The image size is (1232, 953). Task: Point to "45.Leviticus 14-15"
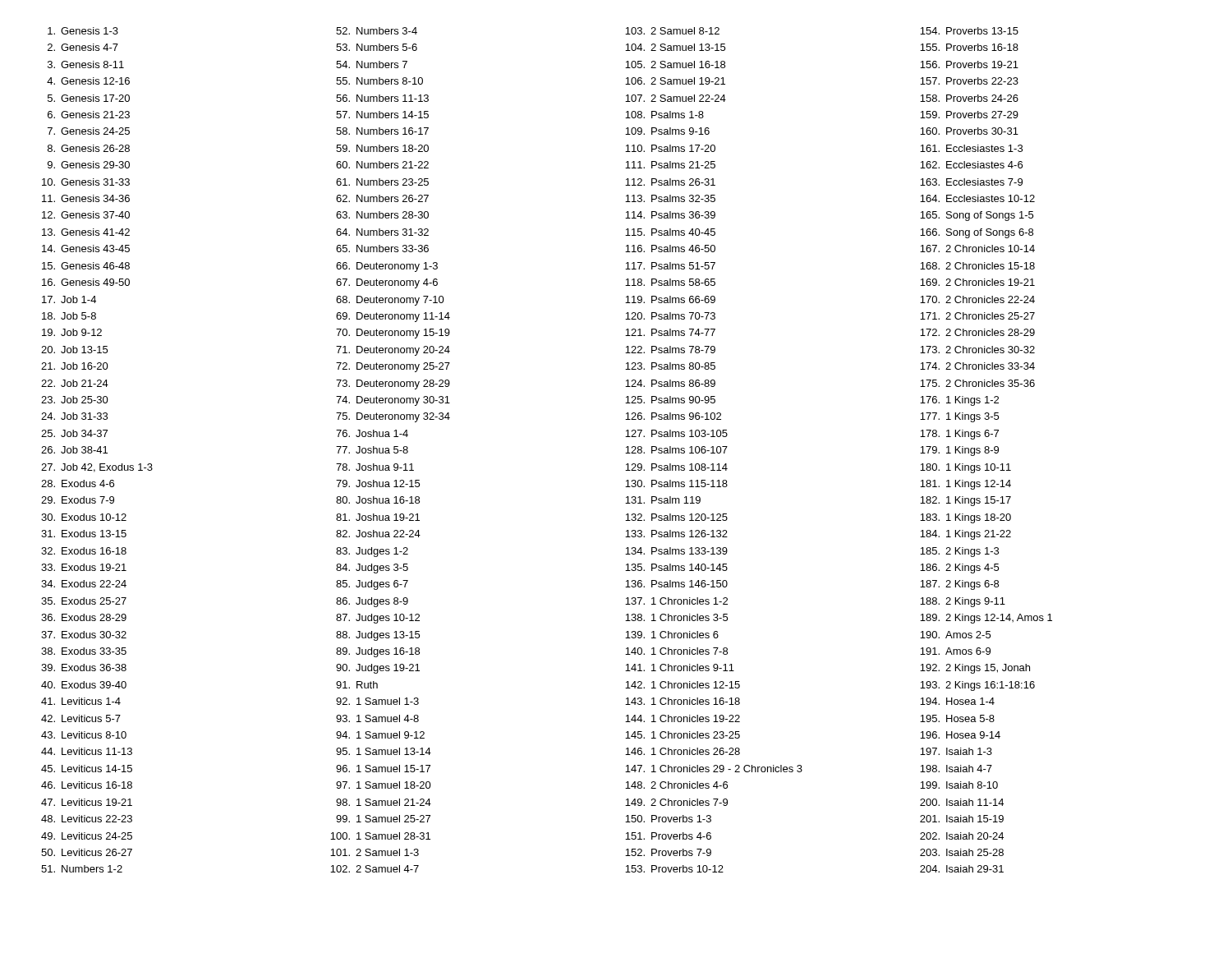tap(87, 769)
